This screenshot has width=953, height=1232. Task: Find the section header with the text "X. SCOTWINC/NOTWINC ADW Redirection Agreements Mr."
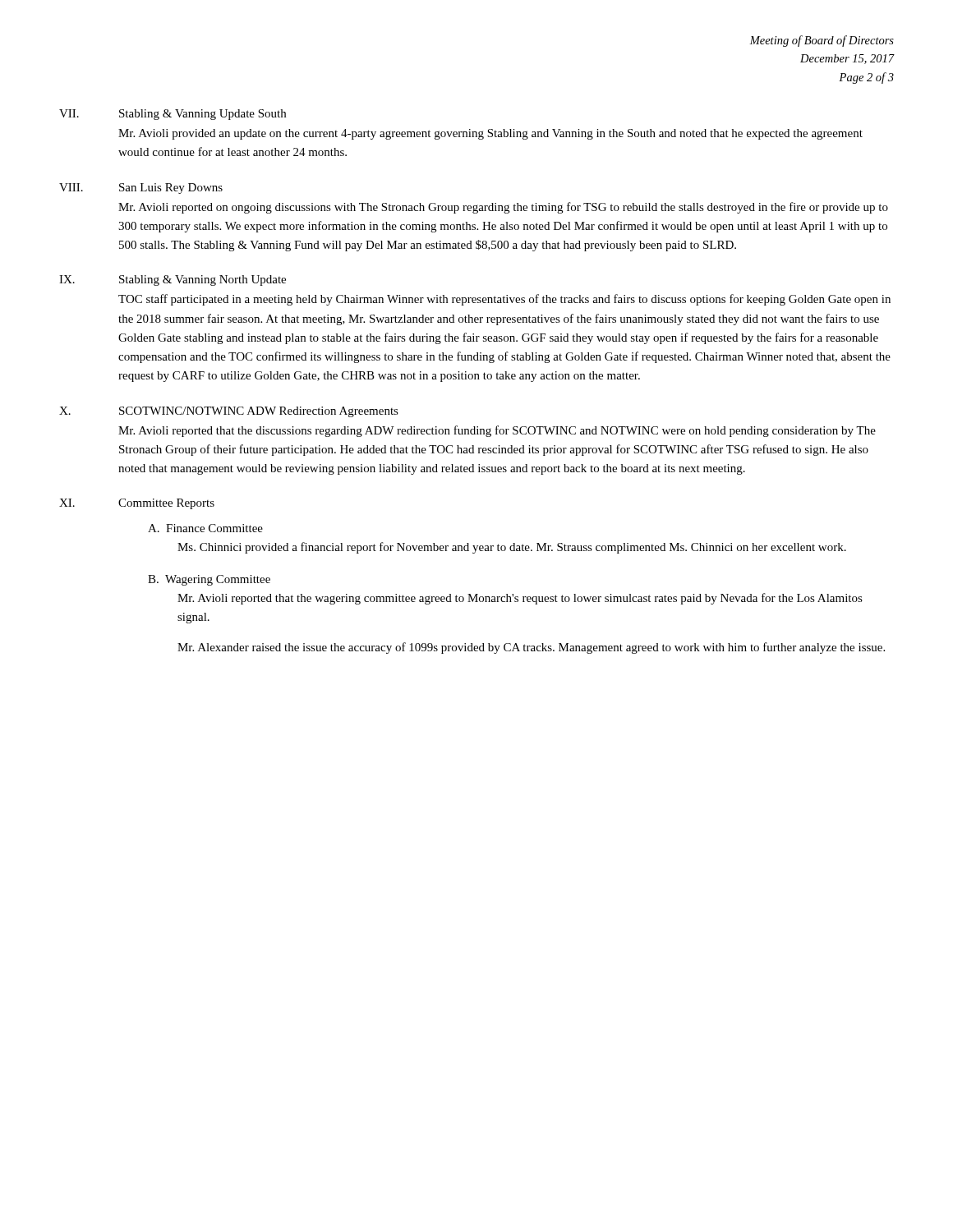pos(476,441)
